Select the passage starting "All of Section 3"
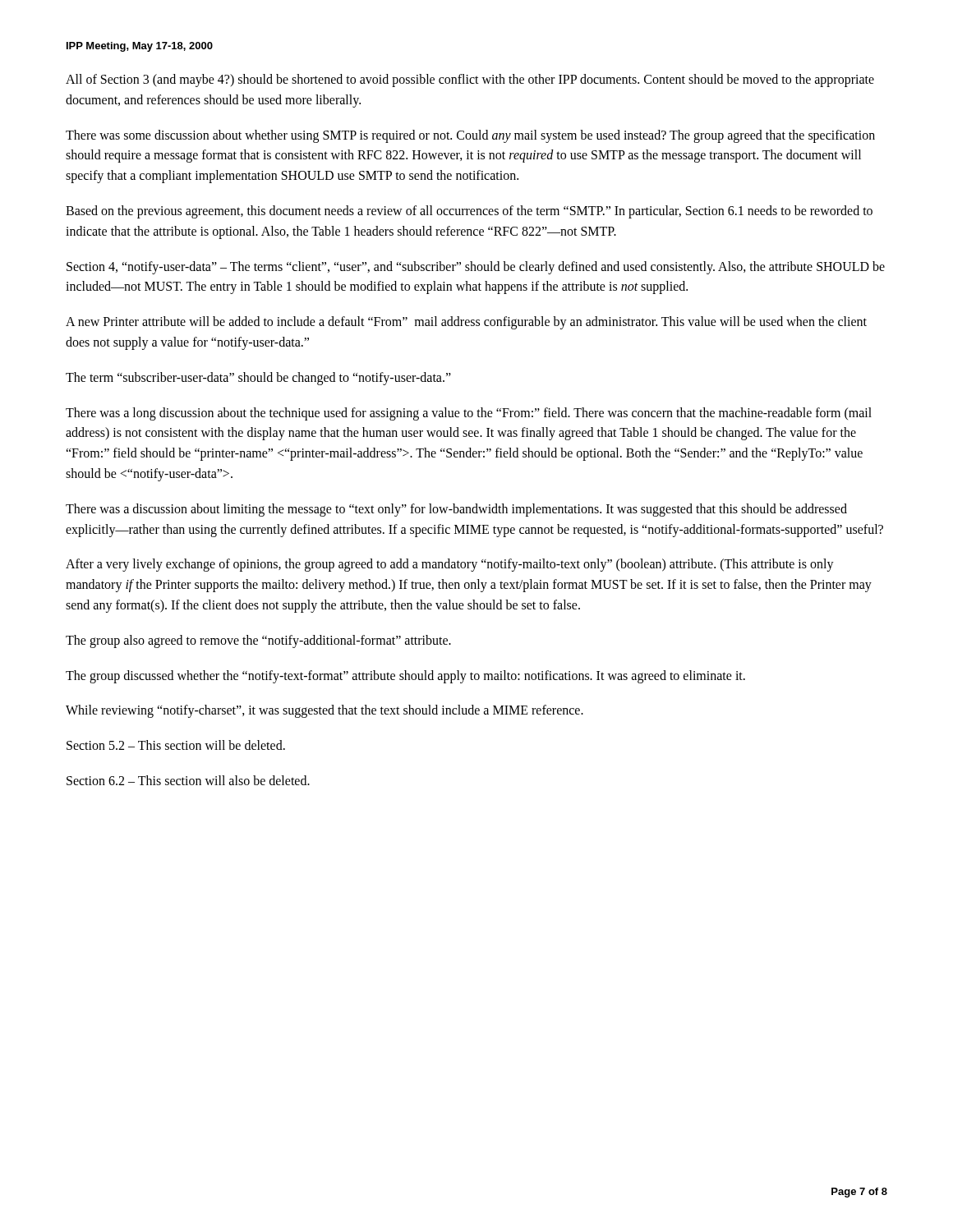This screenshot has height=1232, width=953. (x=470, y=89)
